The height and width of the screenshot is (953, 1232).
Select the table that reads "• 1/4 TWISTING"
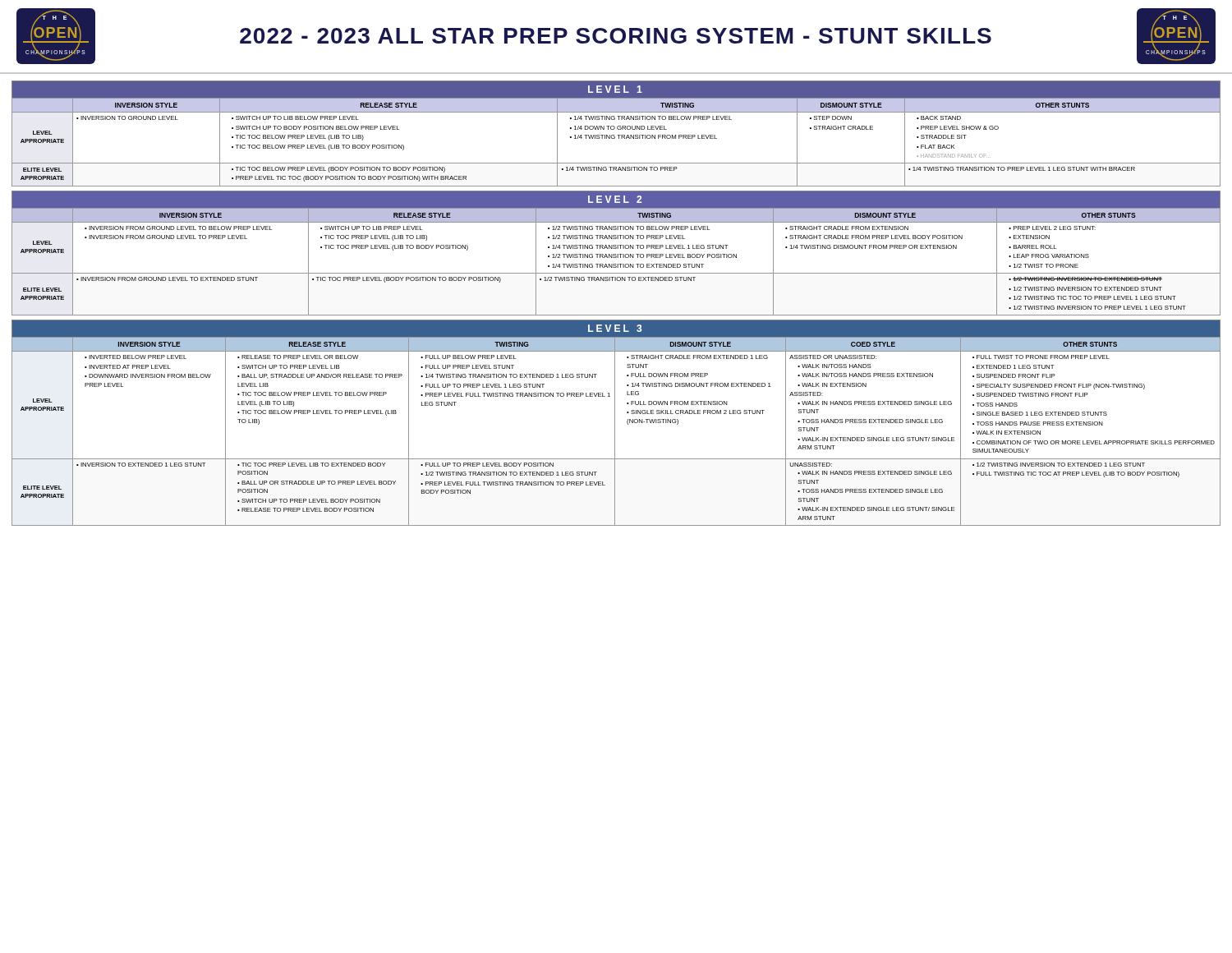pos(616,142)
